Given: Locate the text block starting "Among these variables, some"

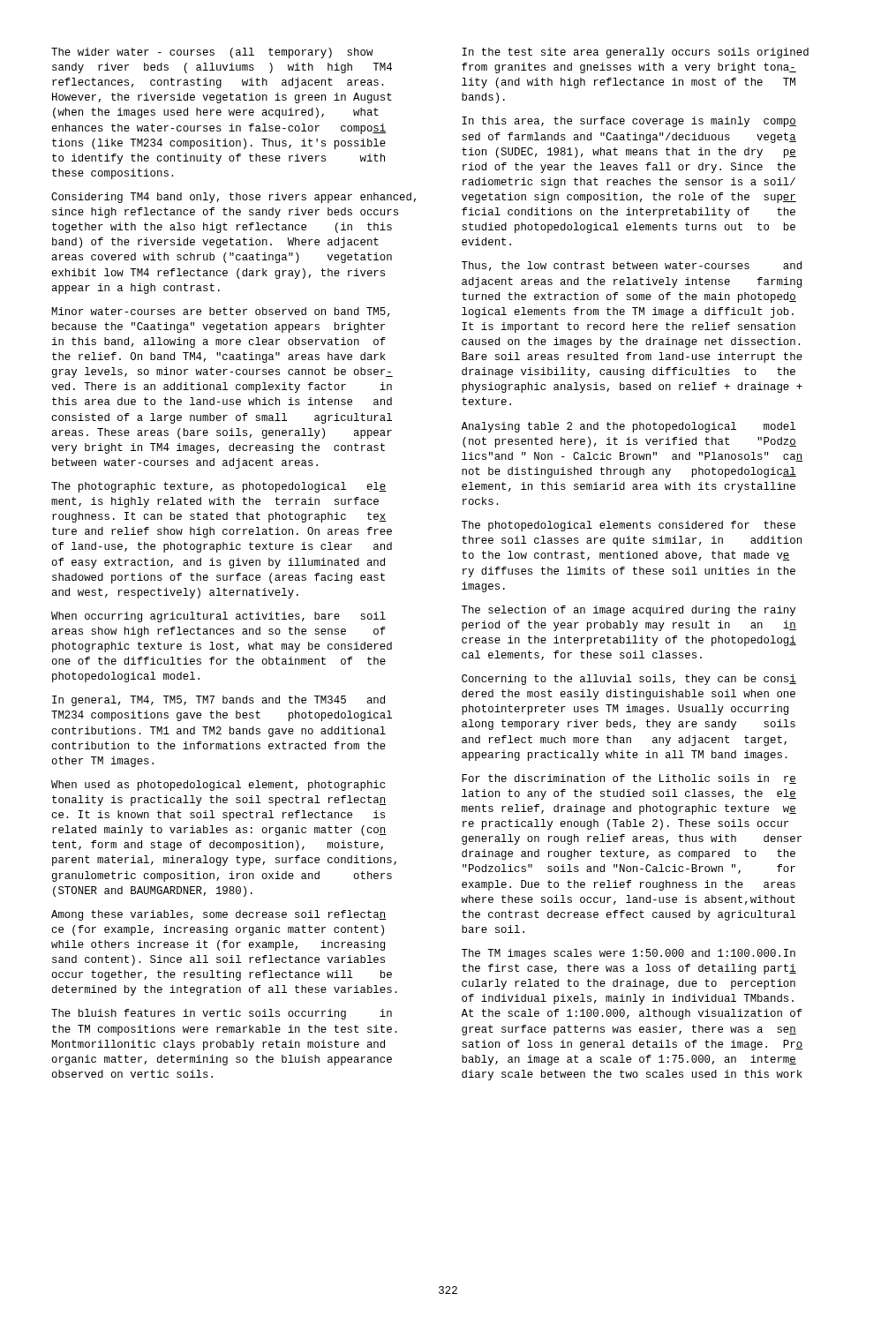Looking at the screenshot, I should point(243,953).
